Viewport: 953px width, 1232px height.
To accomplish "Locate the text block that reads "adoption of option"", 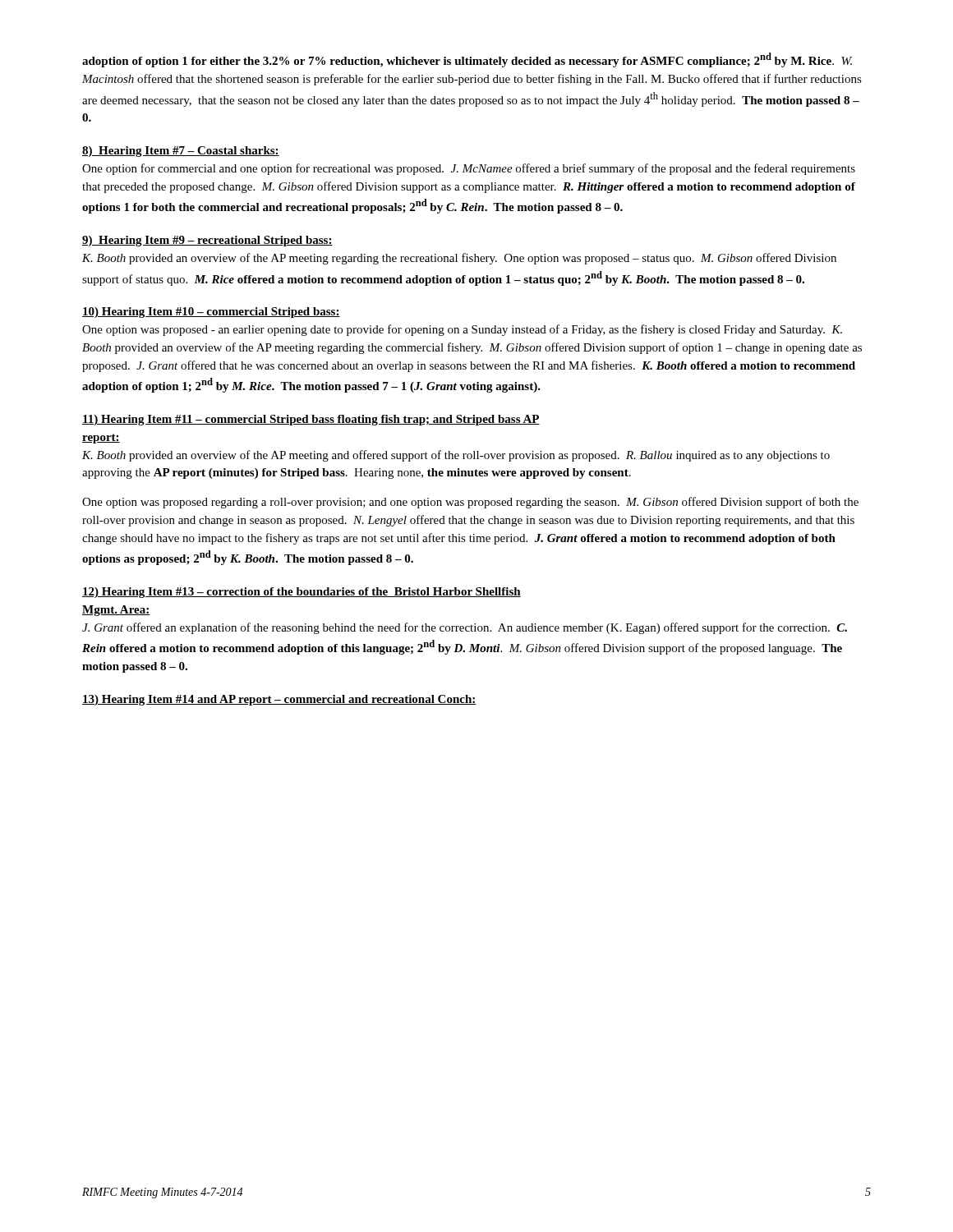I will pos(476,88).
